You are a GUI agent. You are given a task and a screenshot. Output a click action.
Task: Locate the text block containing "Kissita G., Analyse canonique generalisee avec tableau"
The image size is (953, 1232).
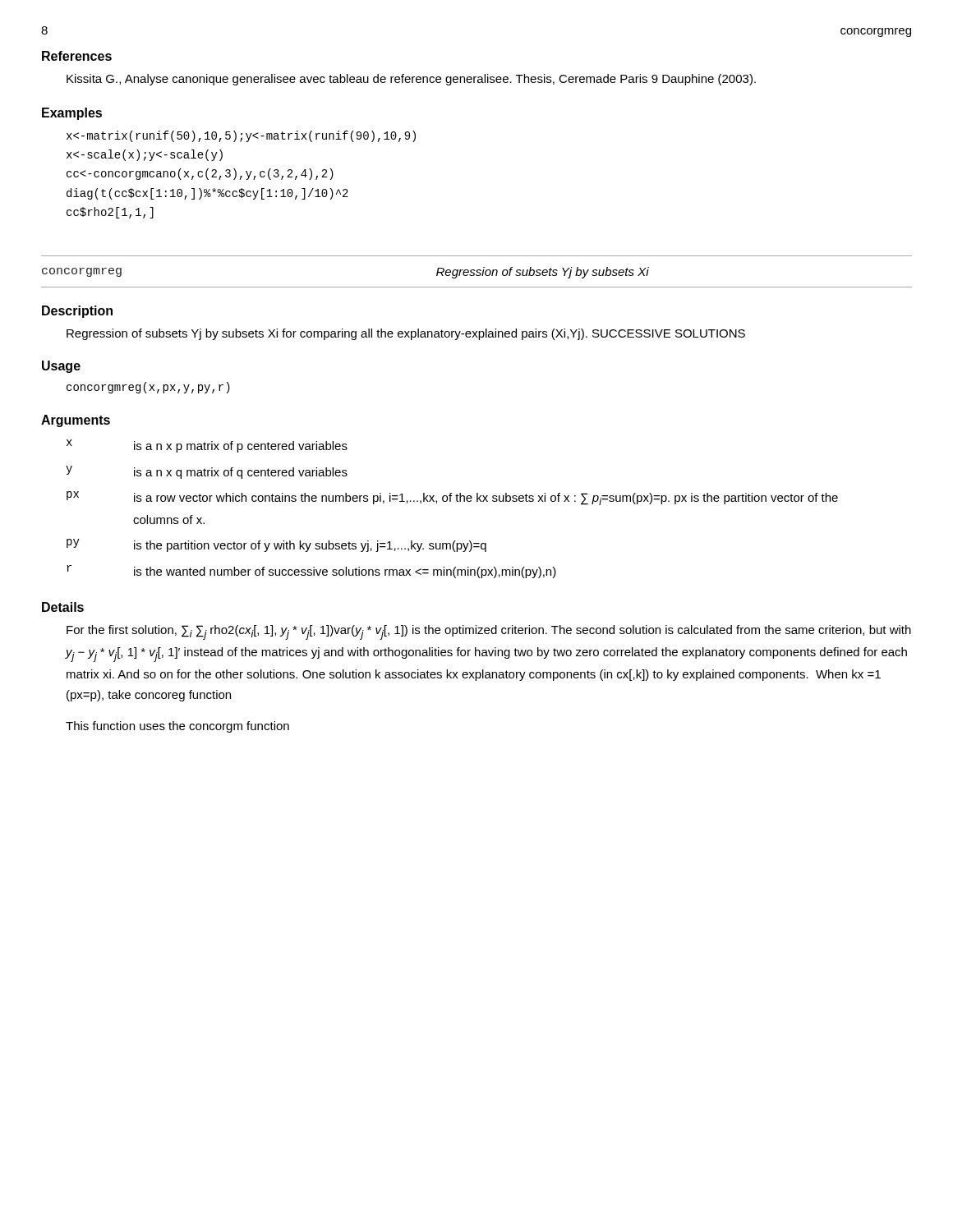pyautogui.click(x=411, y=78)
